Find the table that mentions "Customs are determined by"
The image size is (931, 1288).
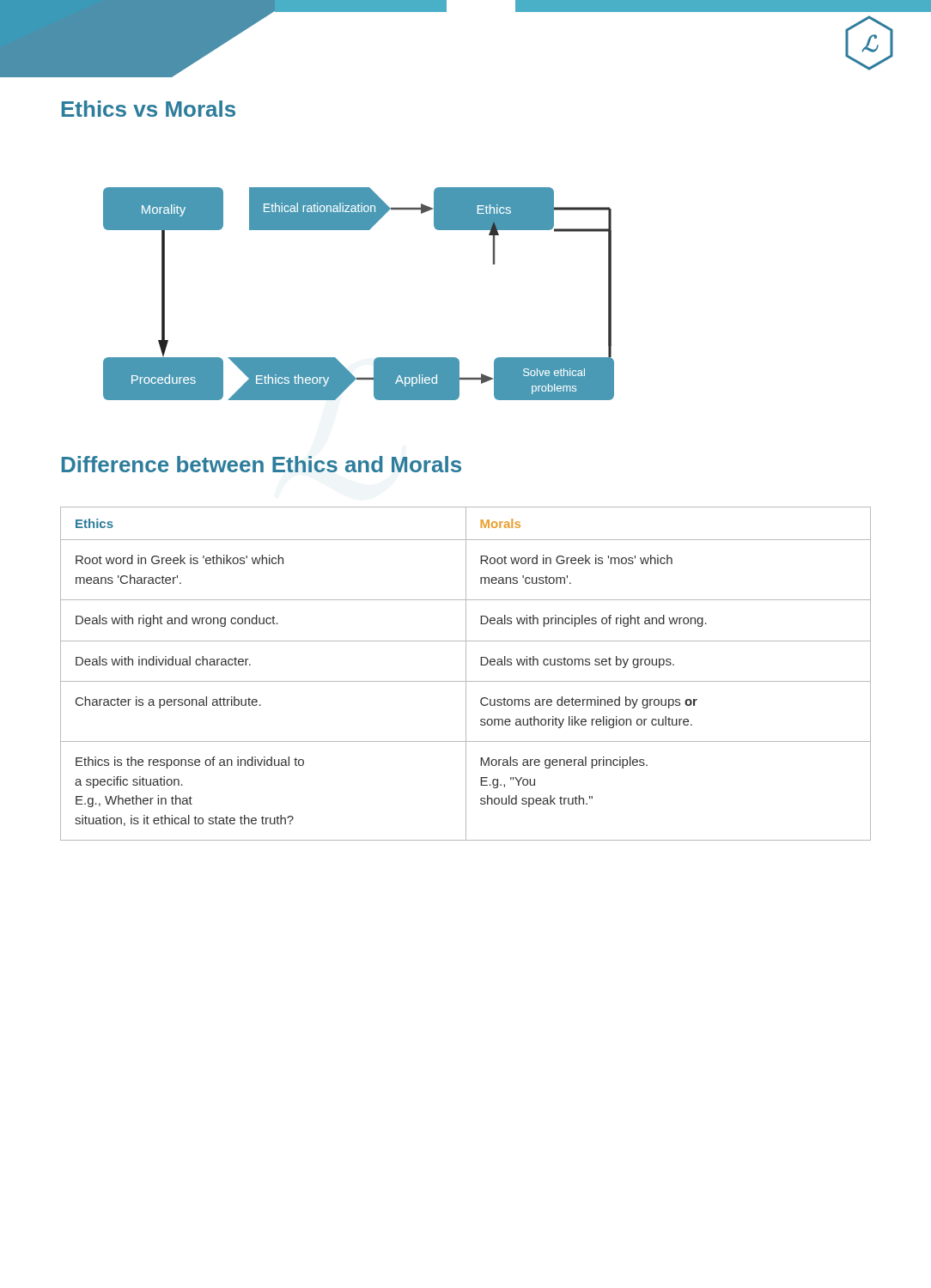point(466,674)
